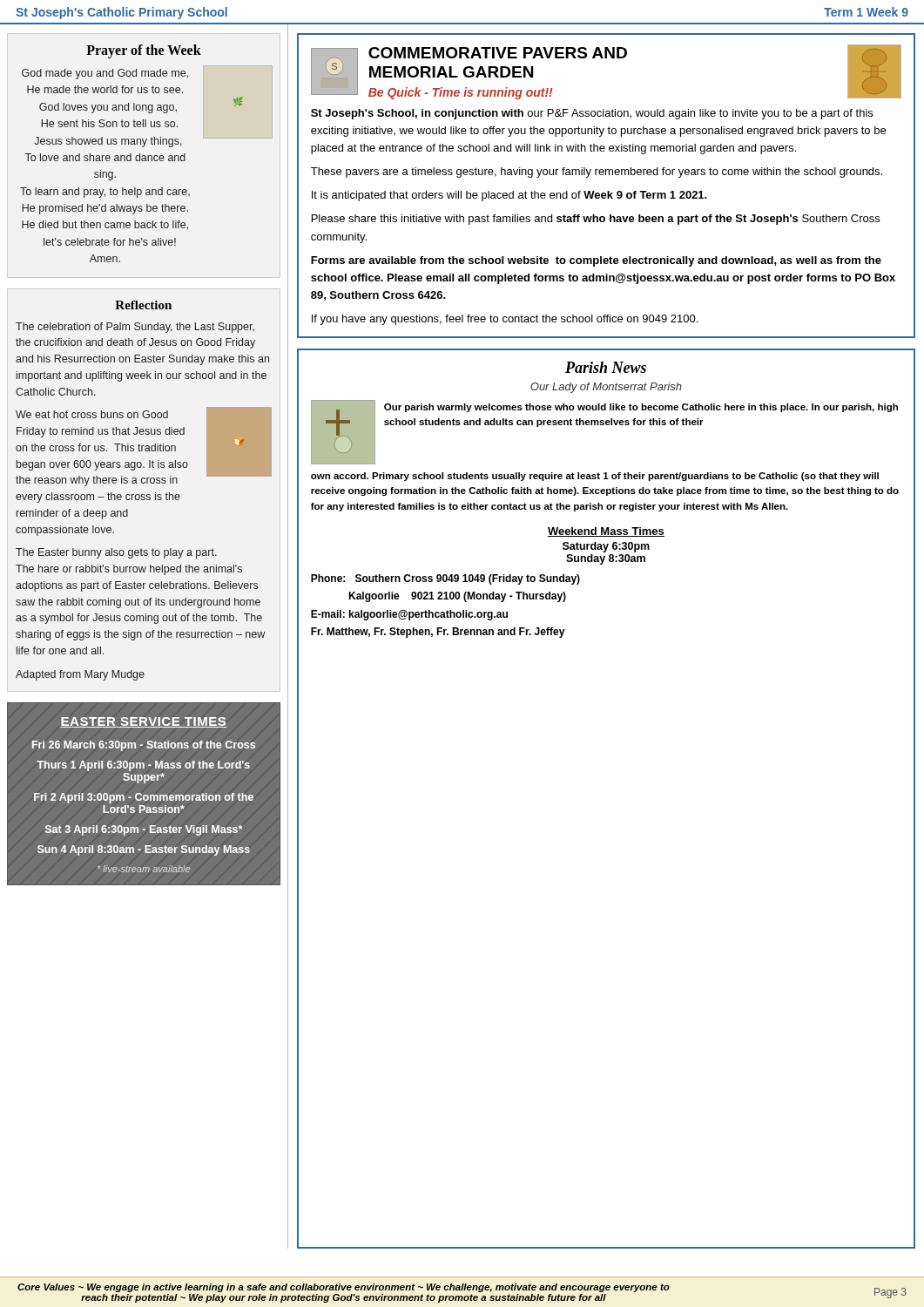The image size is (924, 1307).
Task: Click on the text block with the text "S COMMEMORATIVE PAVERS ANDMEMORIAL GARDEN Be Quick -"
Action: [606, 186]
